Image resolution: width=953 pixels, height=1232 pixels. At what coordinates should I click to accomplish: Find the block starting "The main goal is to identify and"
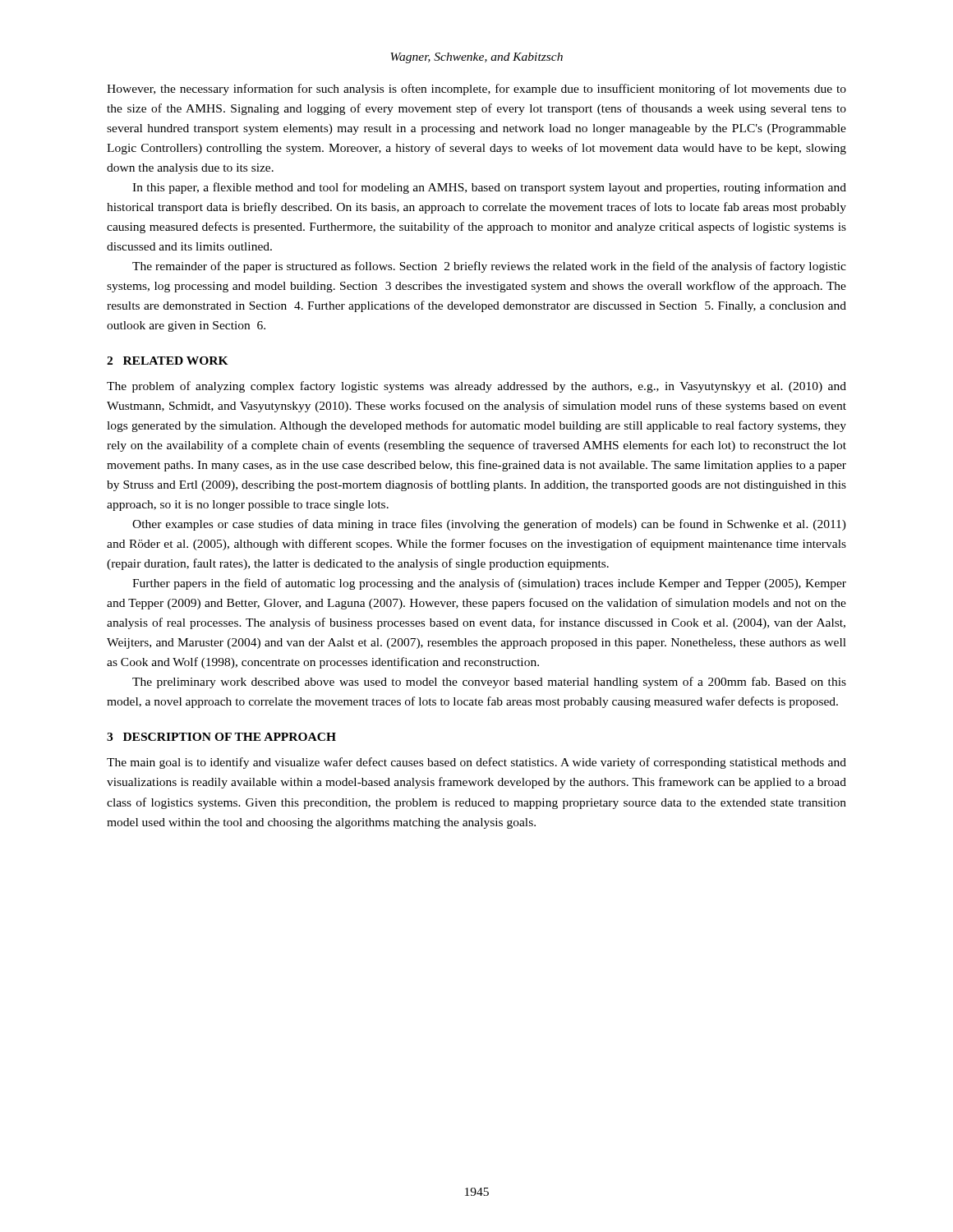[476, 792]
